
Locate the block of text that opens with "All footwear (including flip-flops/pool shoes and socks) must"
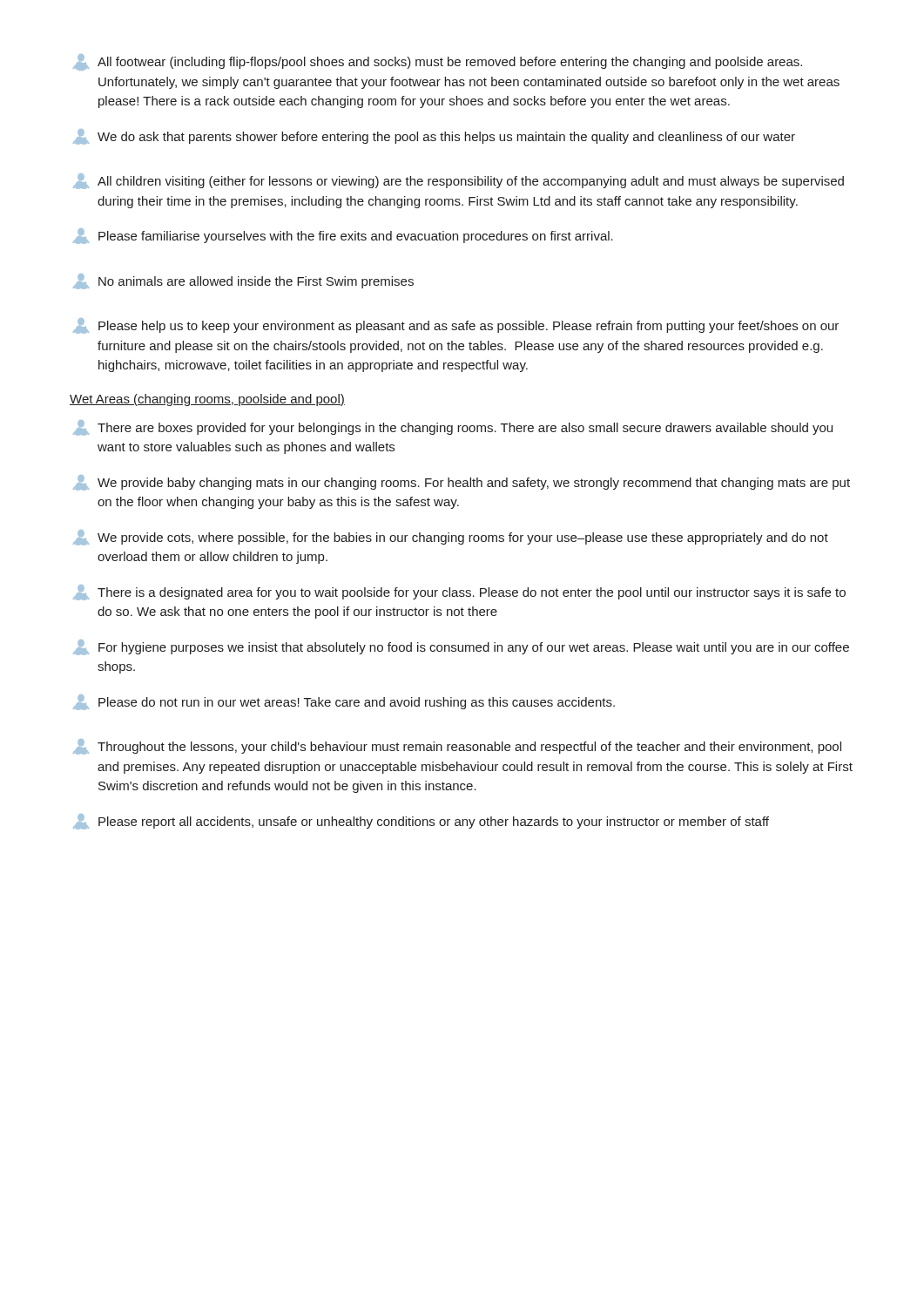462,82
